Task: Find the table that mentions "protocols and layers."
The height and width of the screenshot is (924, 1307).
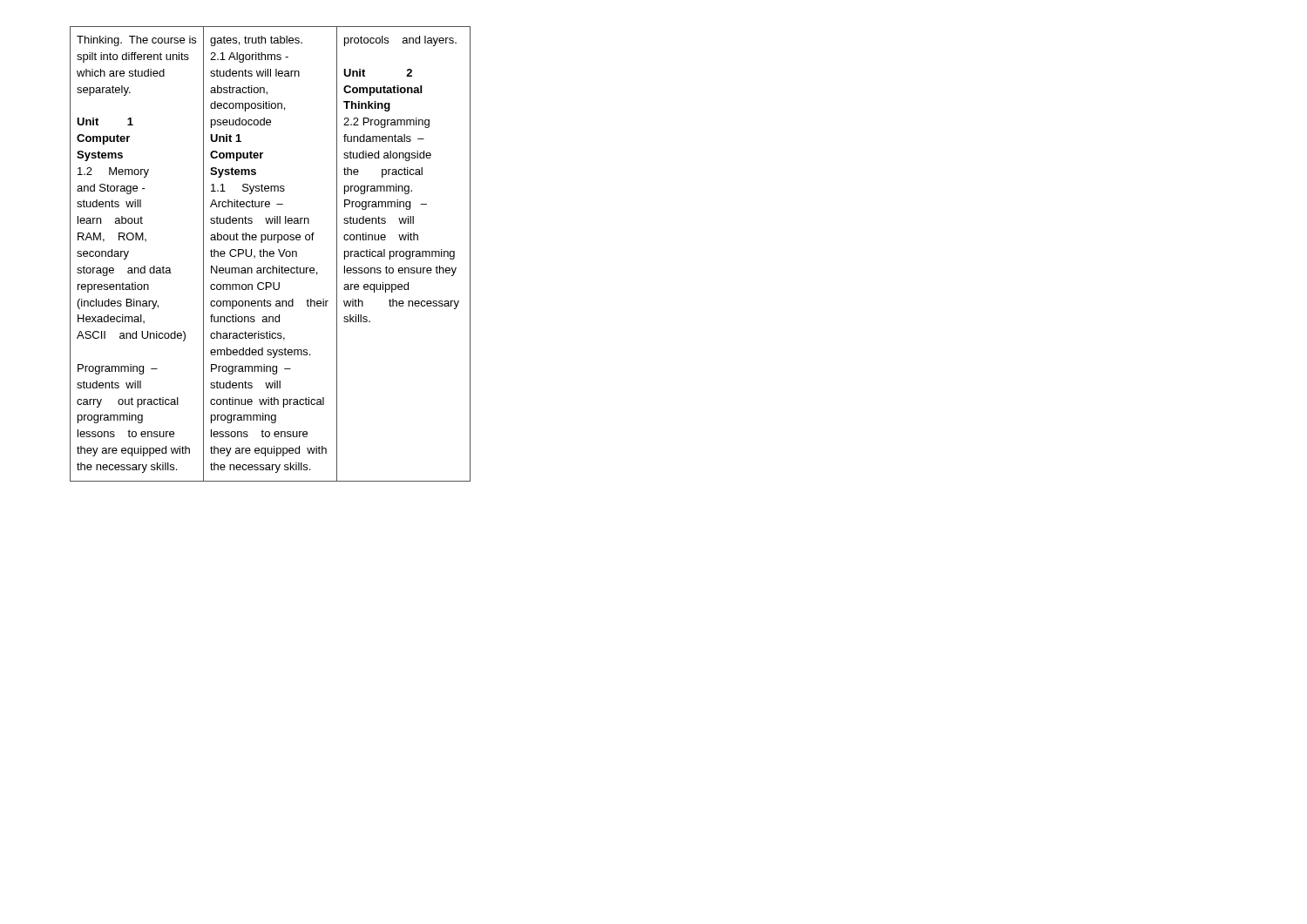Action: click(x=270, y=254)
